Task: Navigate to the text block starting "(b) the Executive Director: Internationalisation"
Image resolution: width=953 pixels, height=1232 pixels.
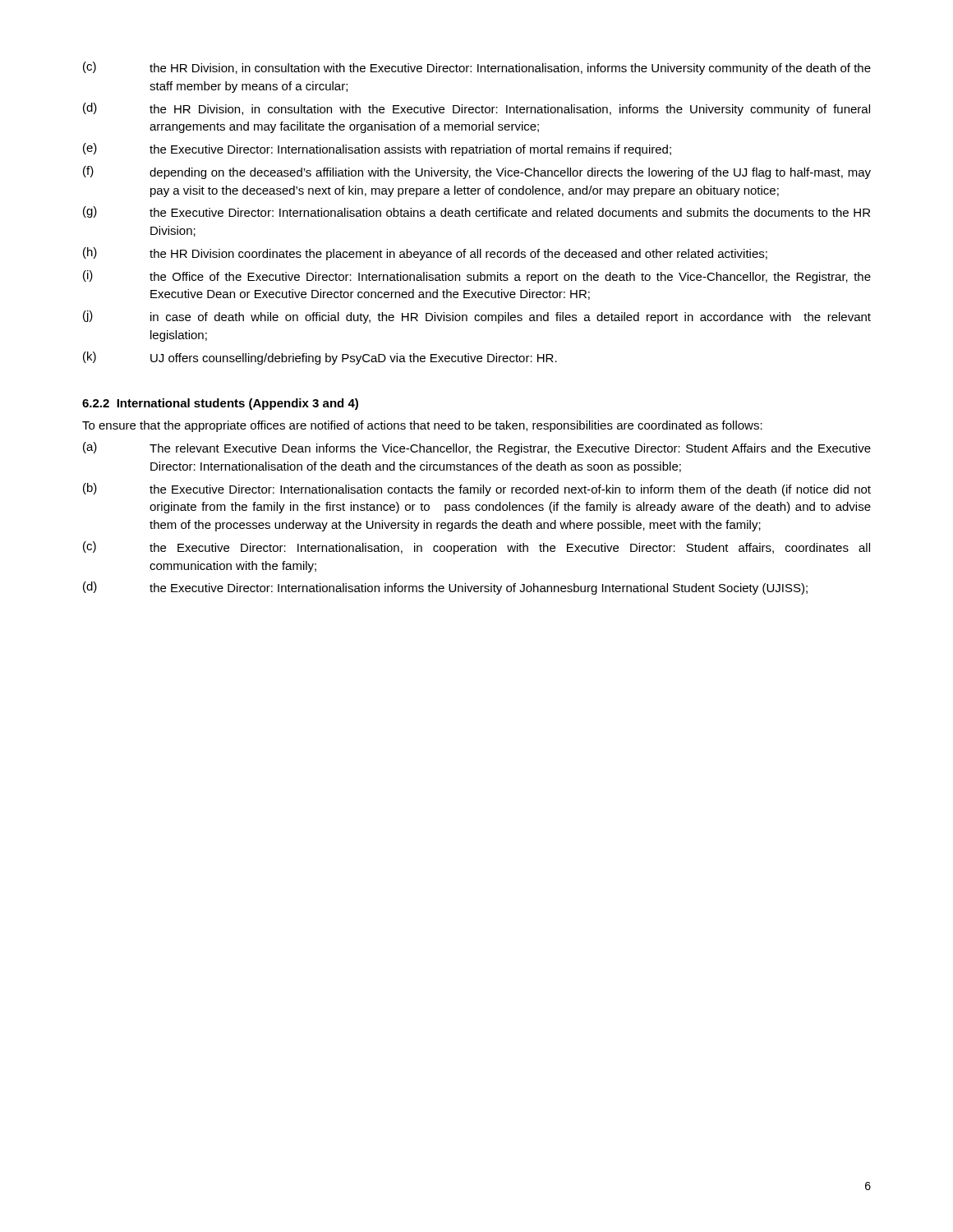Action: click(476, 507)
